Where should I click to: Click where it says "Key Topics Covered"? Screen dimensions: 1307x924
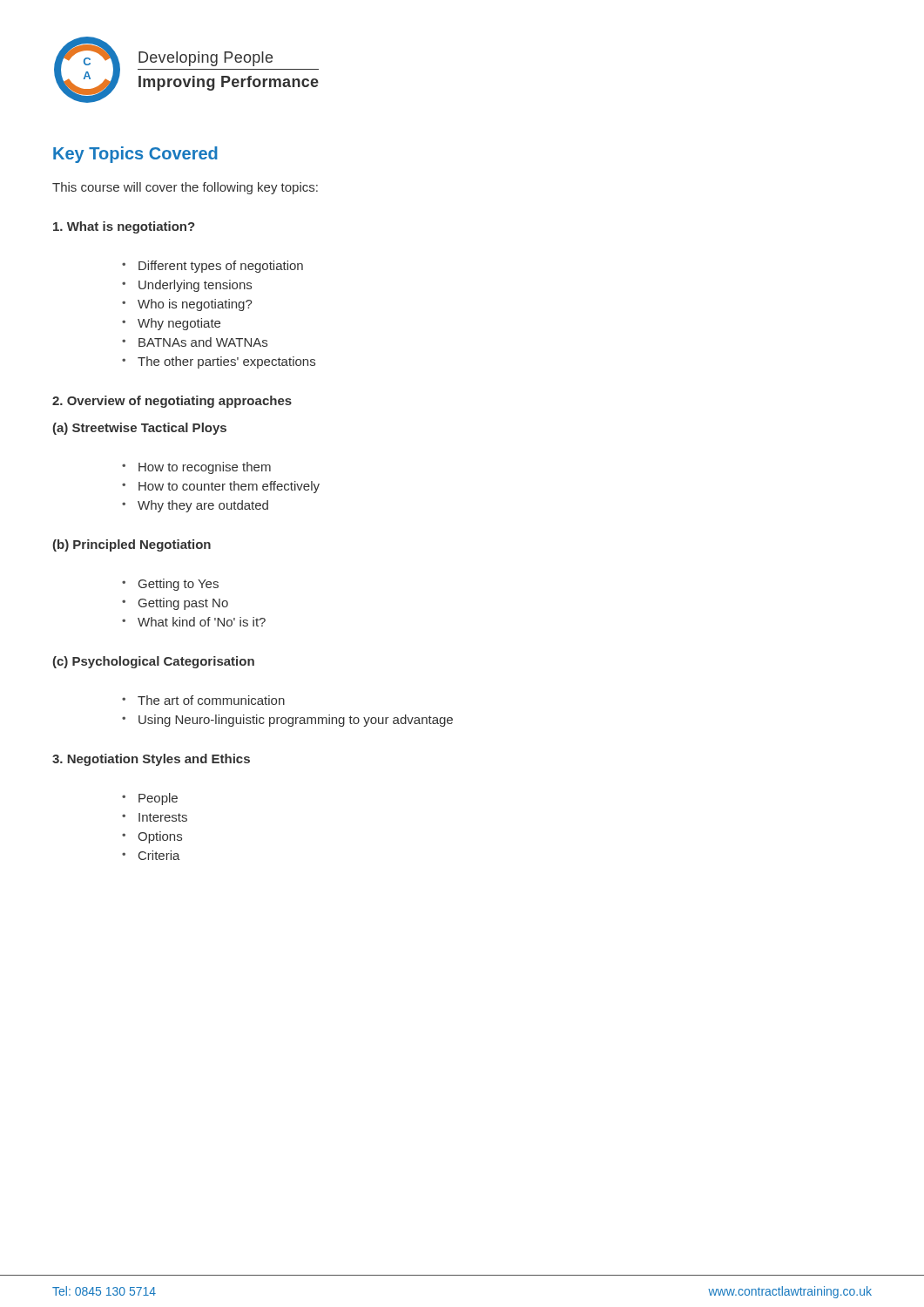pos(135,155)
